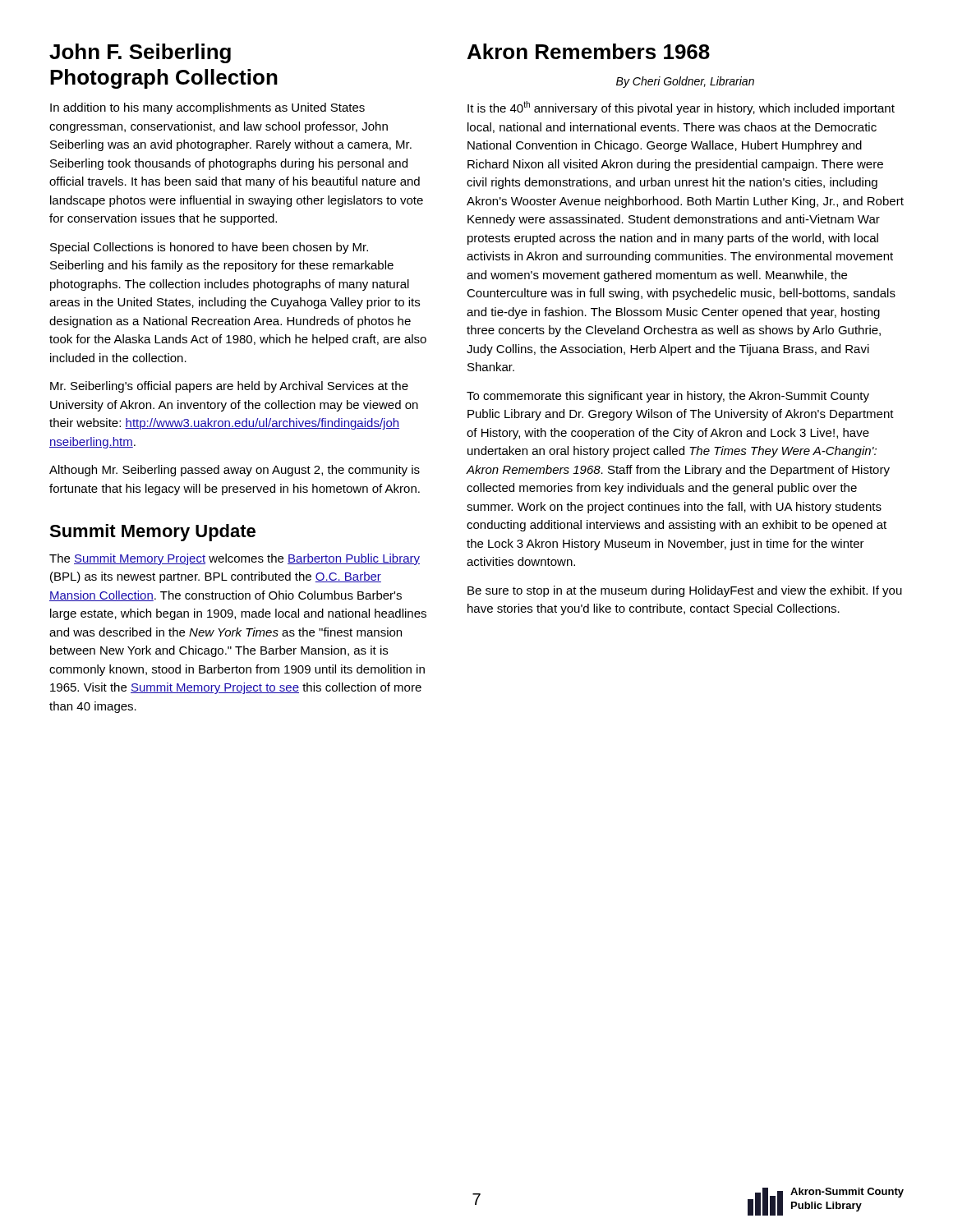Point to the passage starting "Be sure to stop in at the museum"

click(685, 600)
